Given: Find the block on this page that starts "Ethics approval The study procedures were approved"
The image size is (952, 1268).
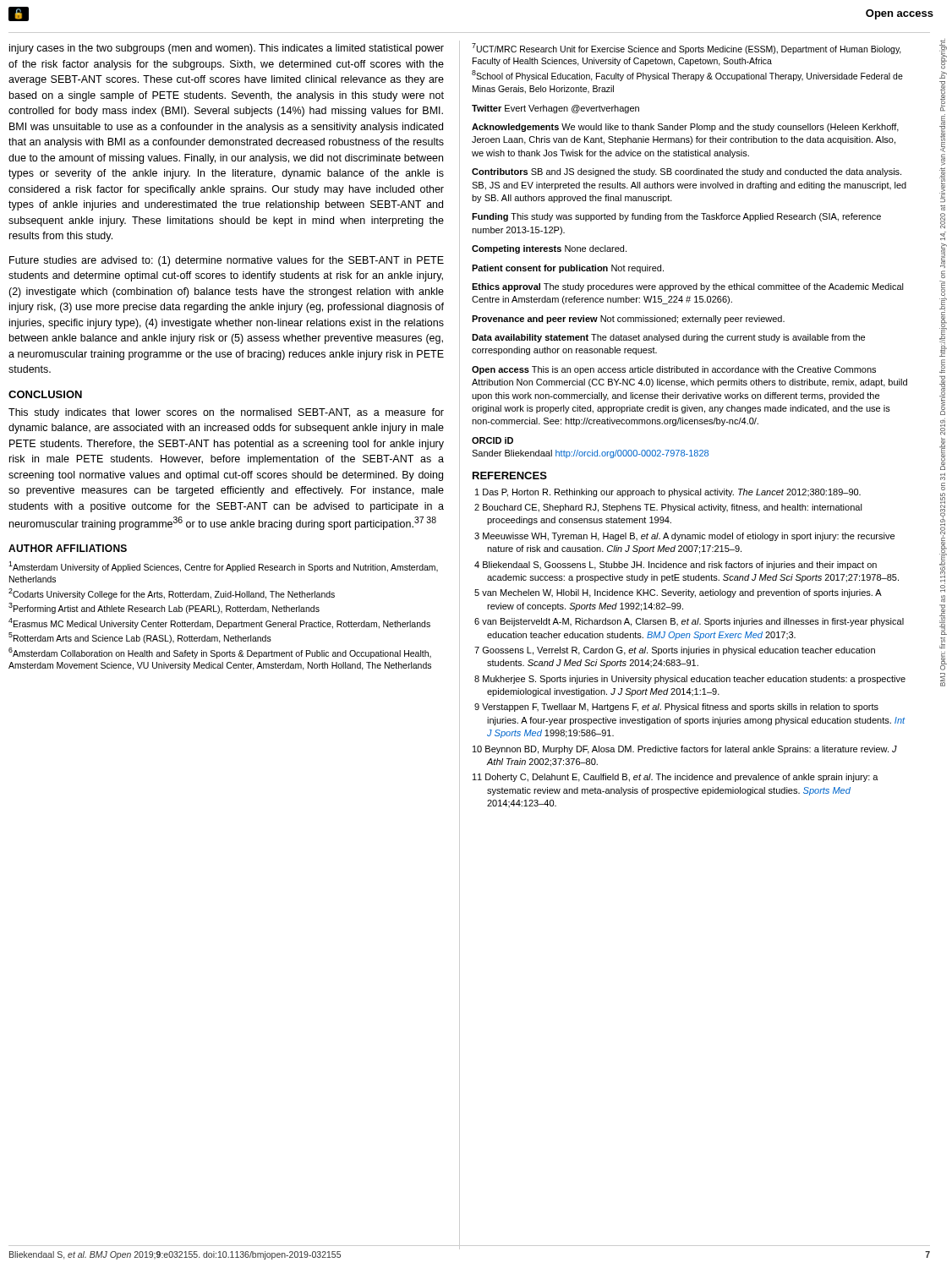Looking at the screenshot, I should coord(688,293).
